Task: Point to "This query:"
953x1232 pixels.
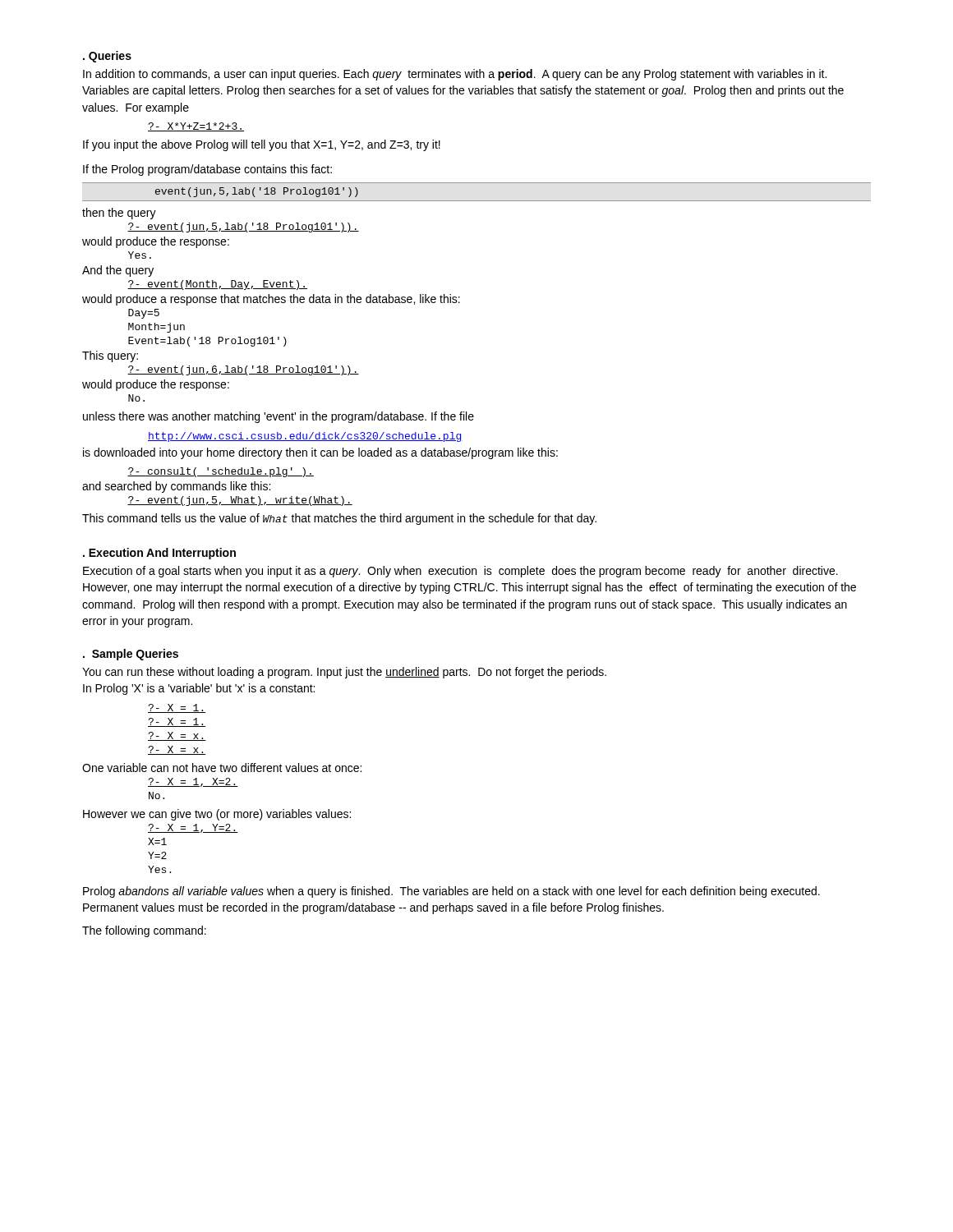Action: pyautogui.click(x=111, y=356)
